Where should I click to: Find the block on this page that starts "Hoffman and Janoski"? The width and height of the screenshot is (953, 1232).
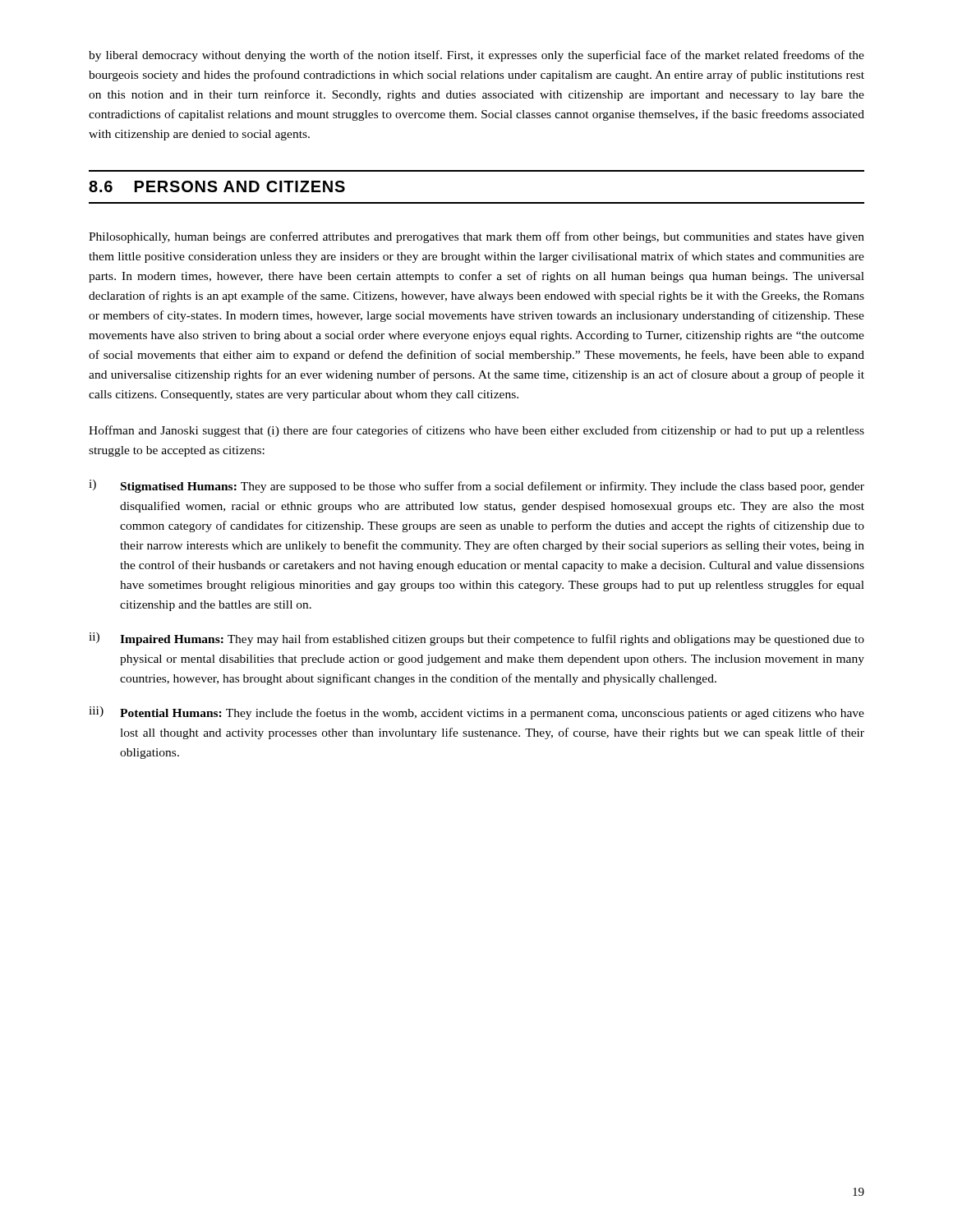click(476, 440)
